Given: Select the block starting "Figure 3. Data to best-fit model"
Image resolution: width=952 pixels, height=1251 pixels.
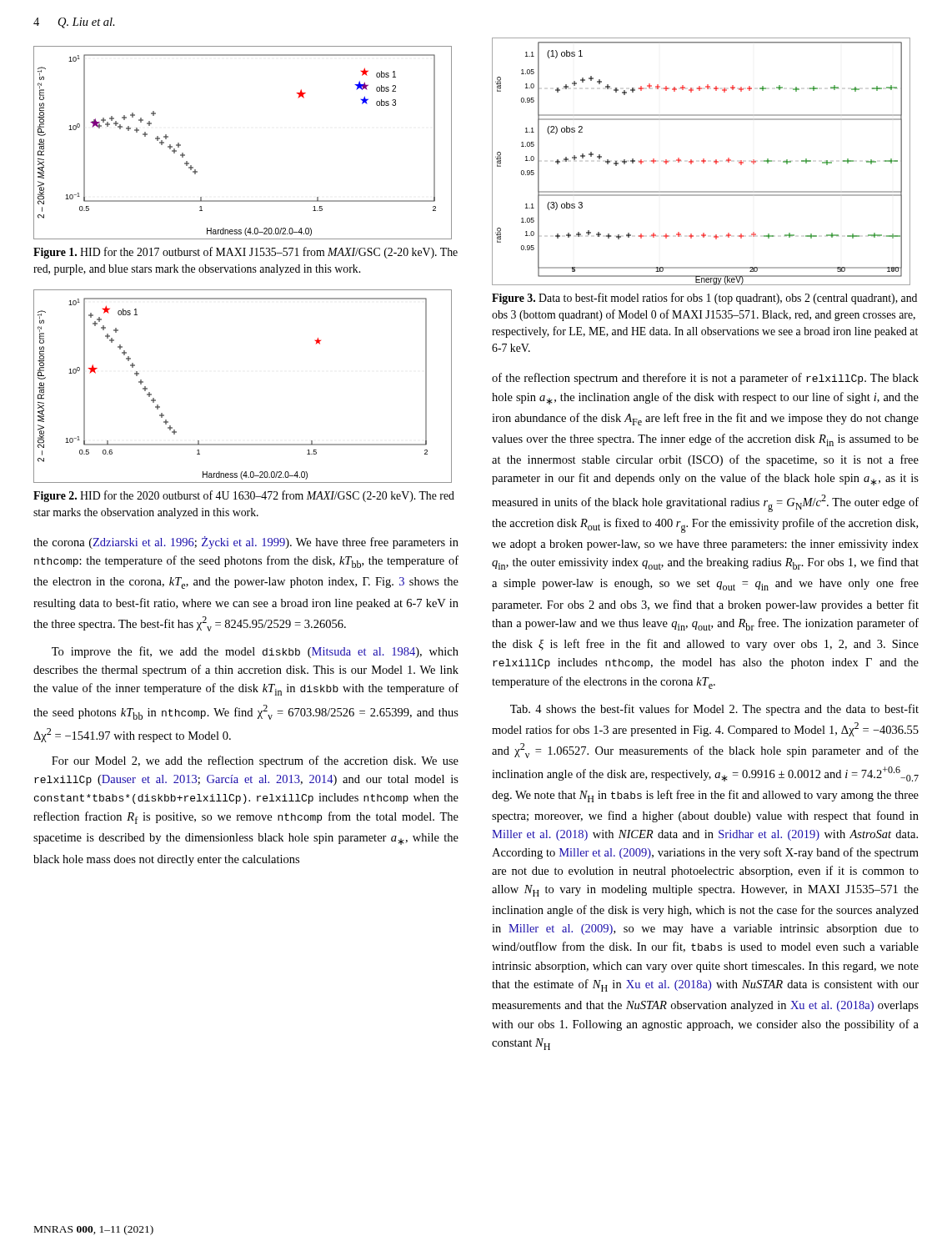Looking at the screenshot, I should [x=705, y=323].
